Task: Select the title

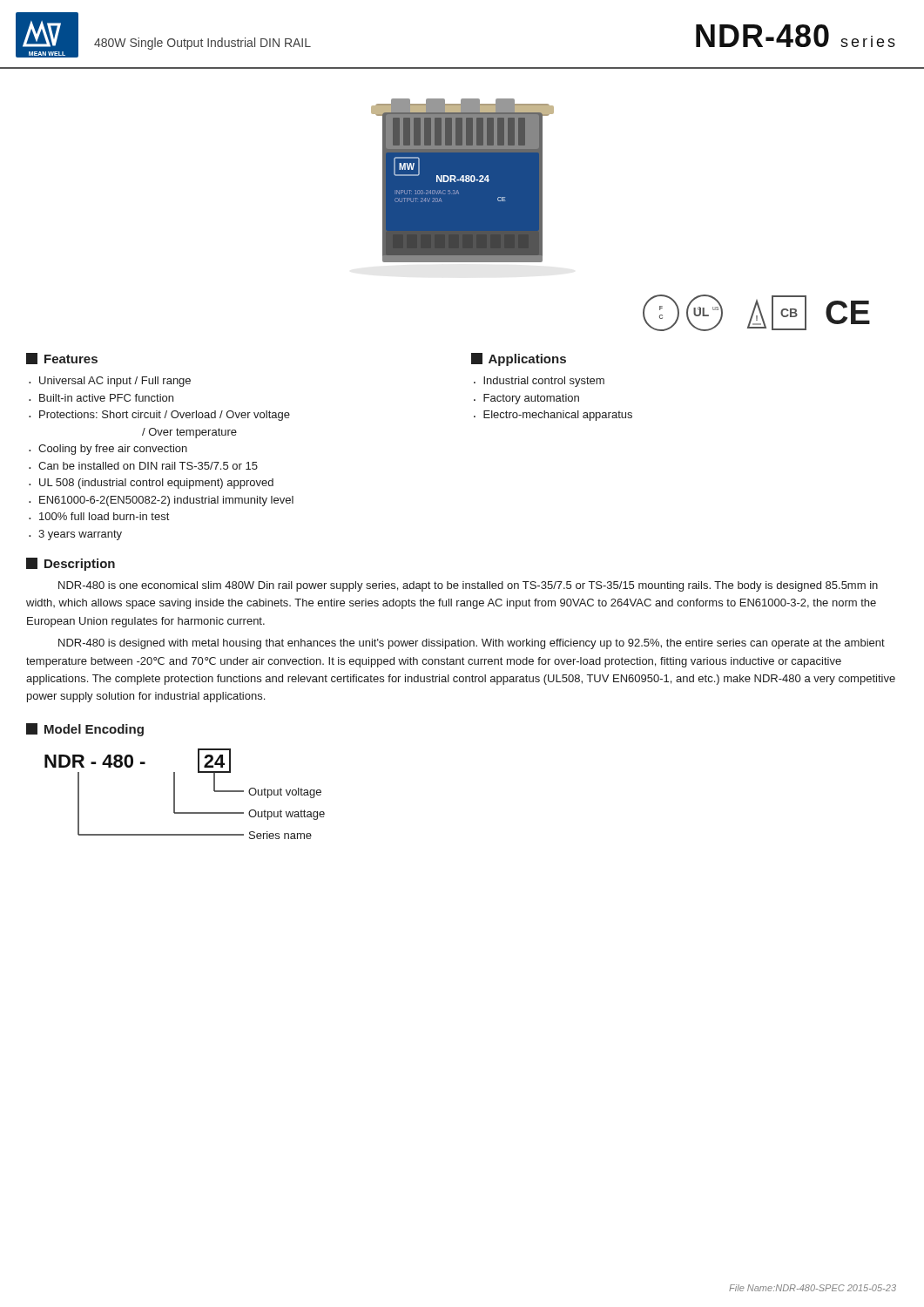Action: tap(796, 36)
